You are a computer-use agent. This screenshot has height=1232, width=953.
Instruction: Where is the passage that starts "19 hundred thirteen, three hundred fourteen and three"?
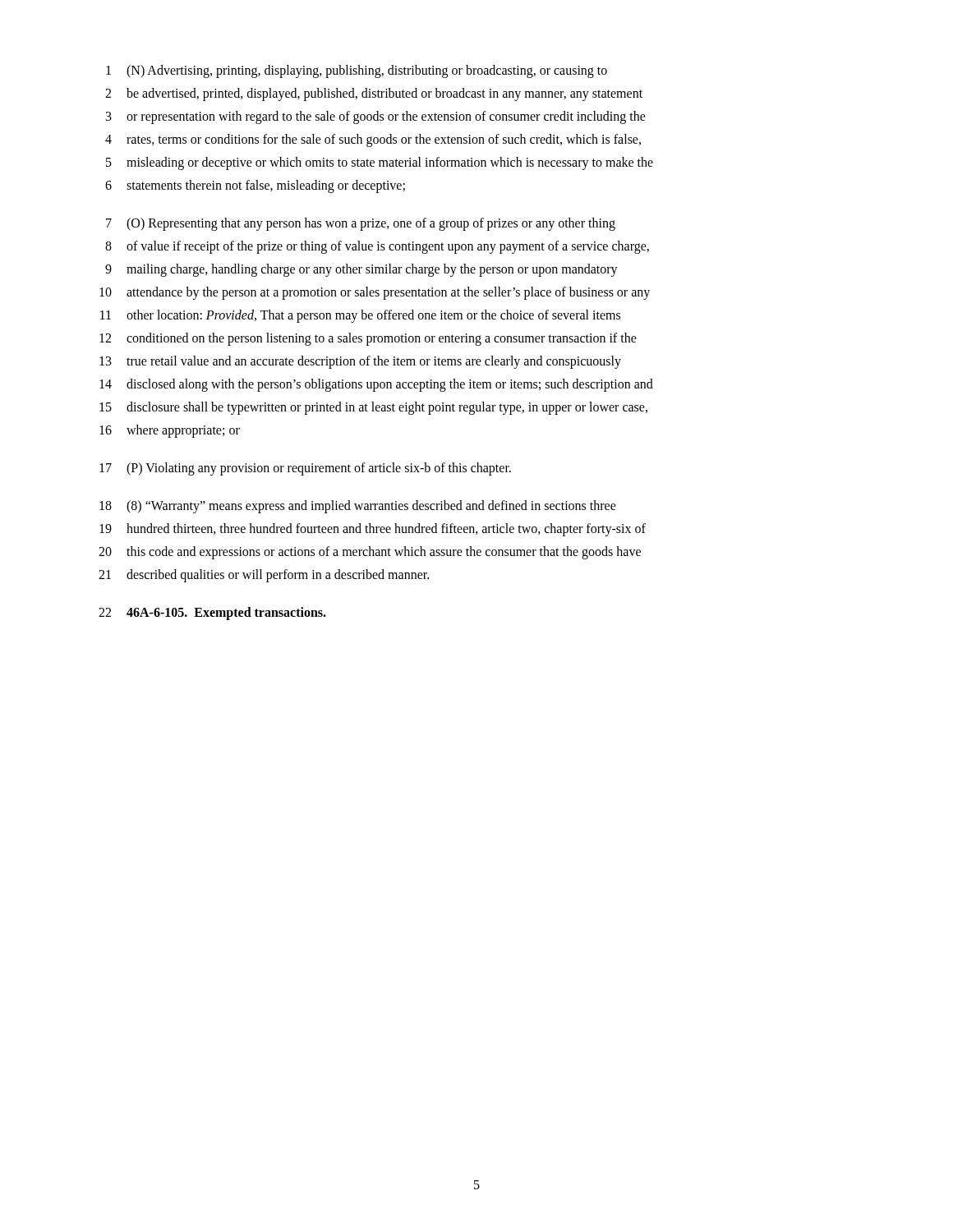click(x=476, y=529)
